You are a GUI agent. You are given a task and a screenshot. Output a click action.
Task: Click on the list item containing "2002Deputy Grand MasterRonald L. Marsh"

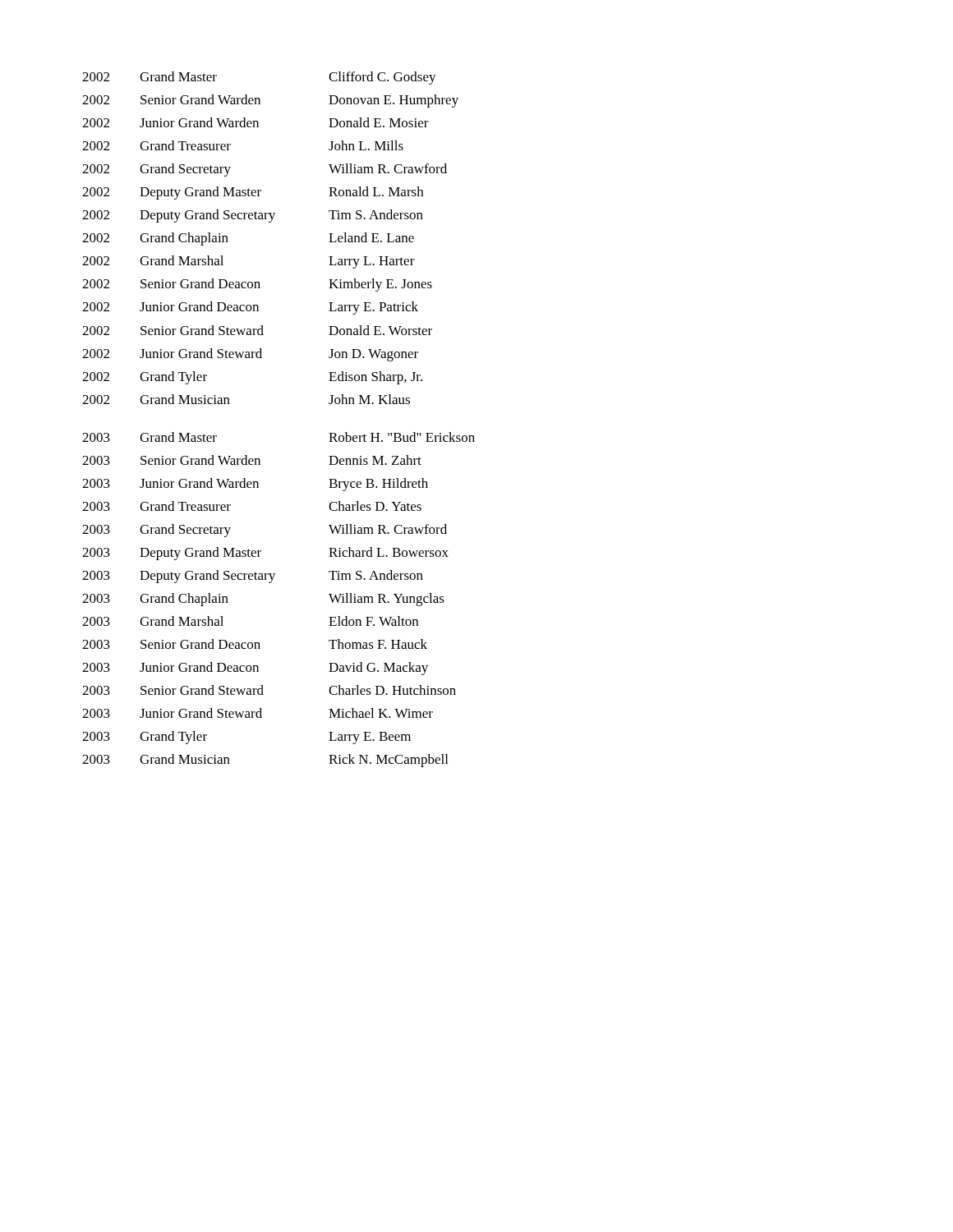coord(337,192)
